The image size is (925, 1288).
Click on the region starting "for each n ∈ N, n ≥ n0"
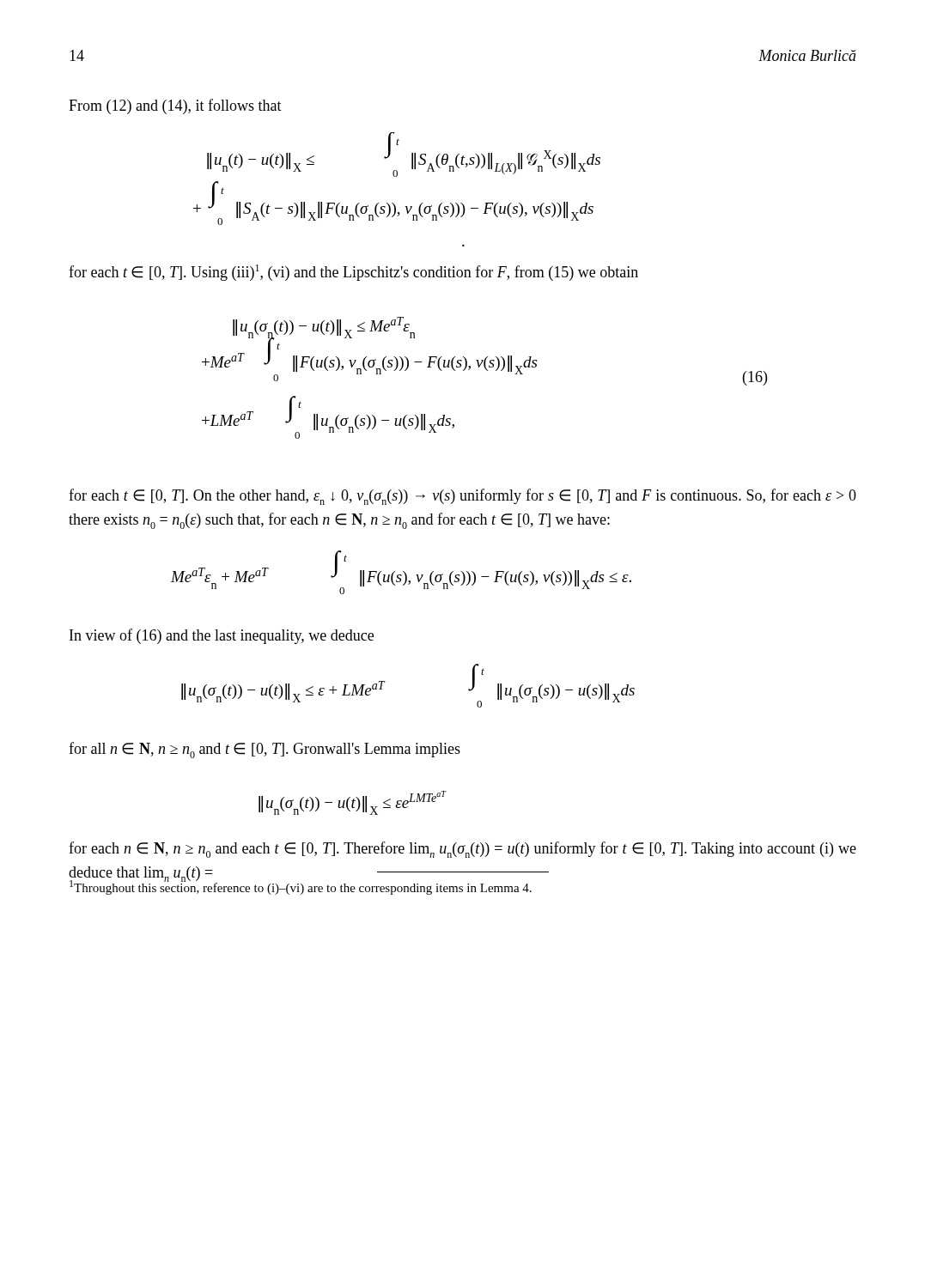coord(462,862)
